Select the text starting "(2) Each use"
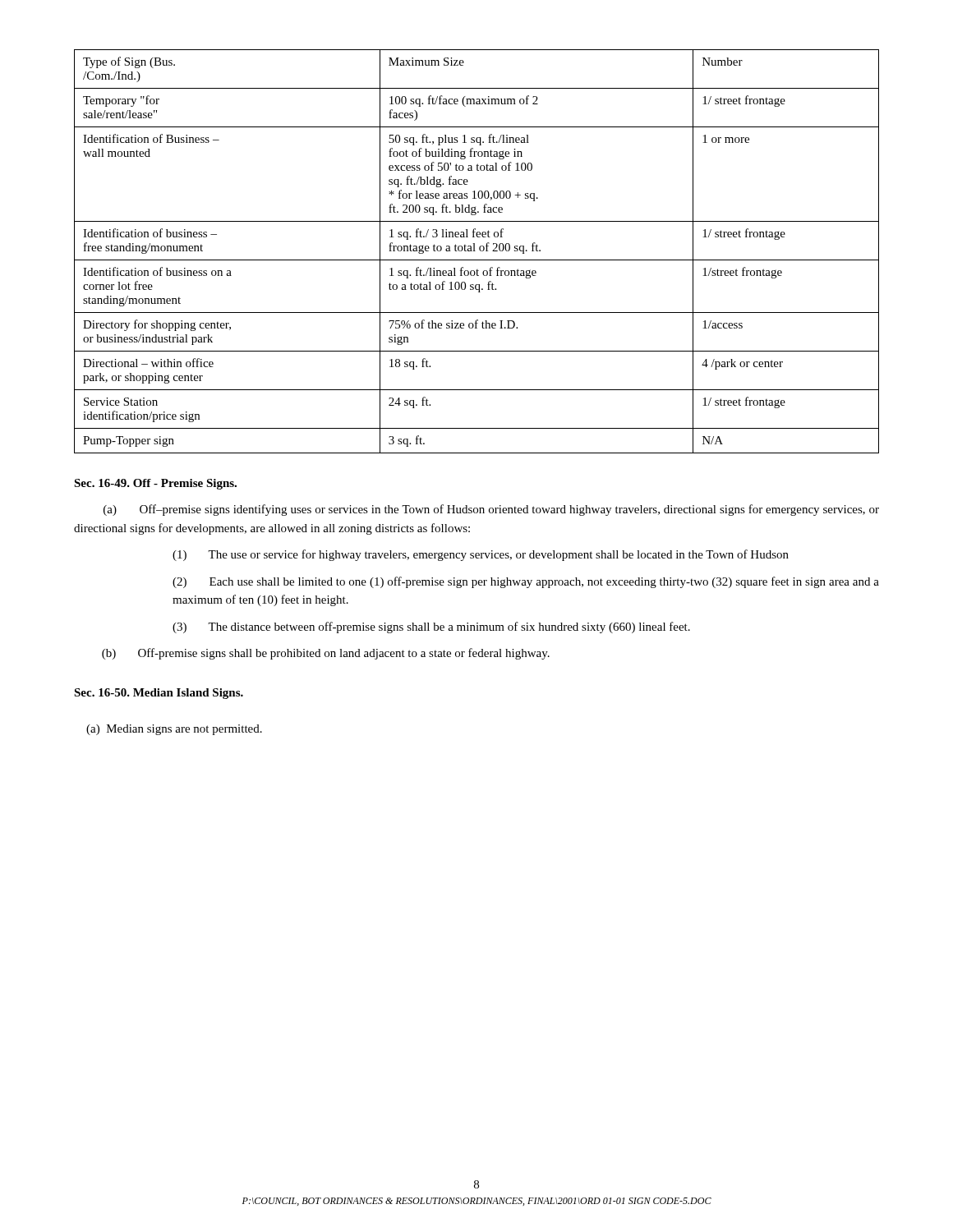 tap(526, 590)
